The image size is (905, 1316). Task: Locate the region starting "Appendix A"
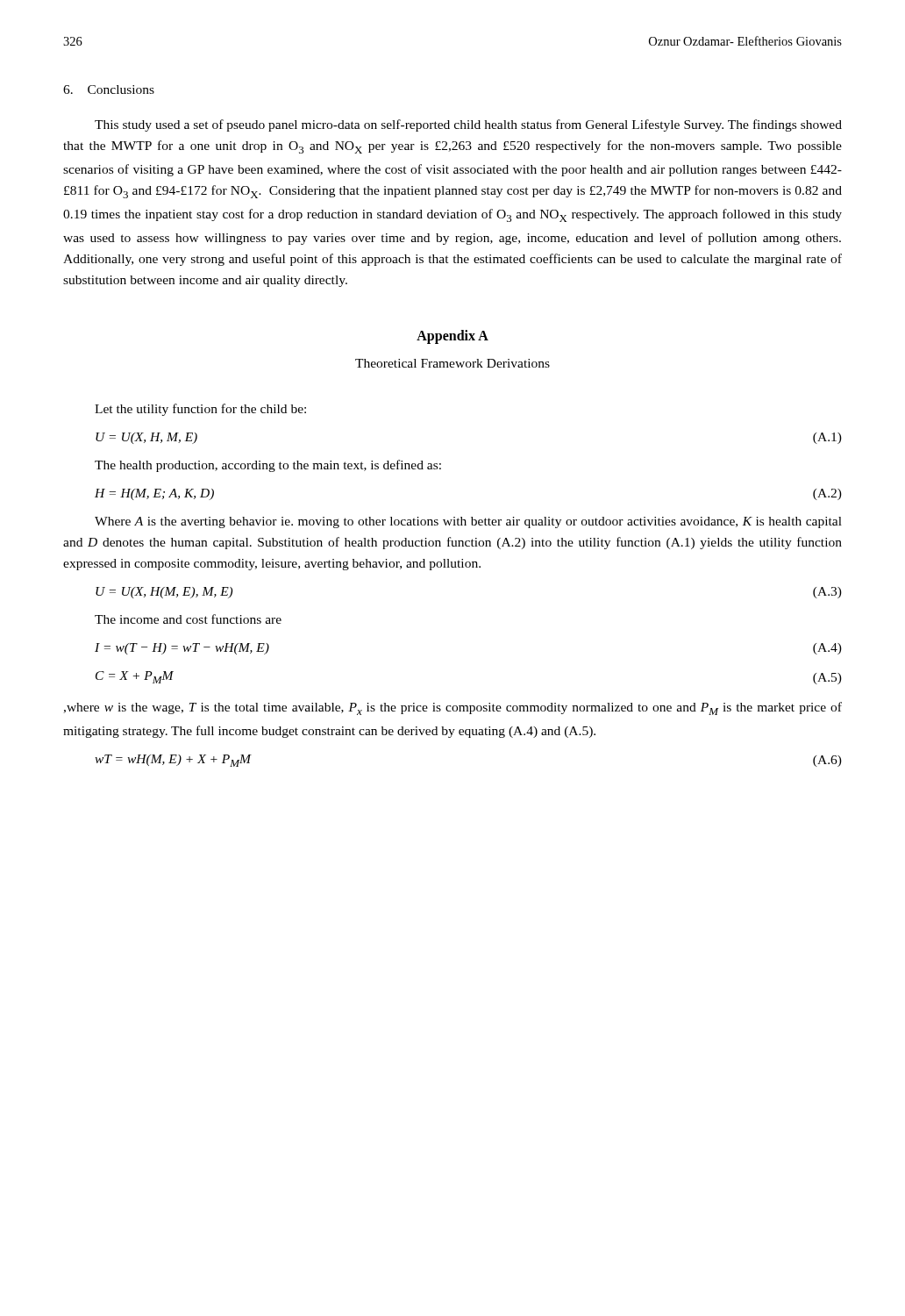(452, 336)
